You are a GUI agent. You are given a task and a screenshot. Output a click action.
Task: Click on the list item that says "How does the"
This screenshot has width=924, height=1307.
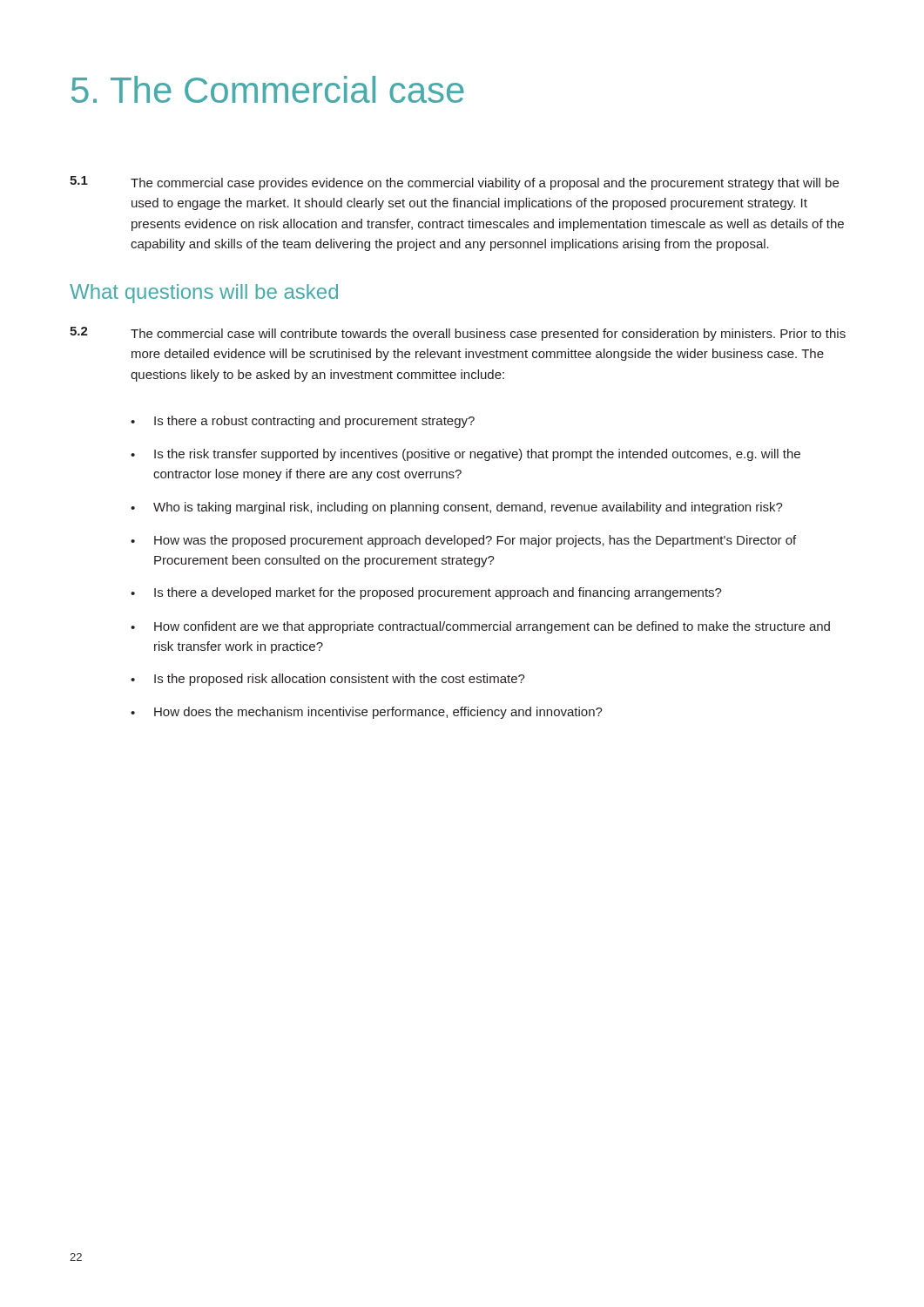click(x=492, y=712)
